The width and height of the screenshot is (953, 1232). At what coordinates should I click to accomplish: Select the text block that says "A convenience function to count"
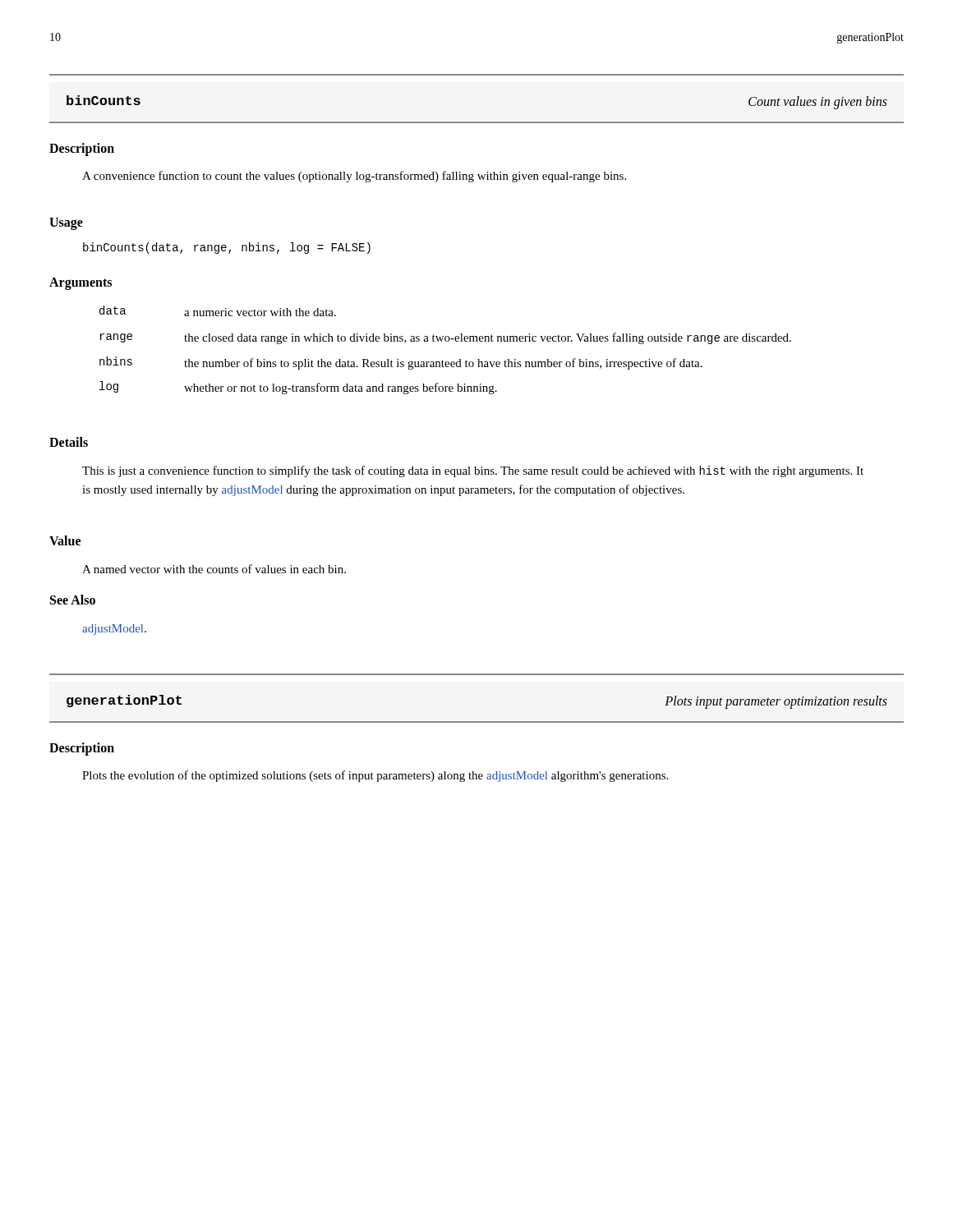pyautogui.click(x=355, y=176)
